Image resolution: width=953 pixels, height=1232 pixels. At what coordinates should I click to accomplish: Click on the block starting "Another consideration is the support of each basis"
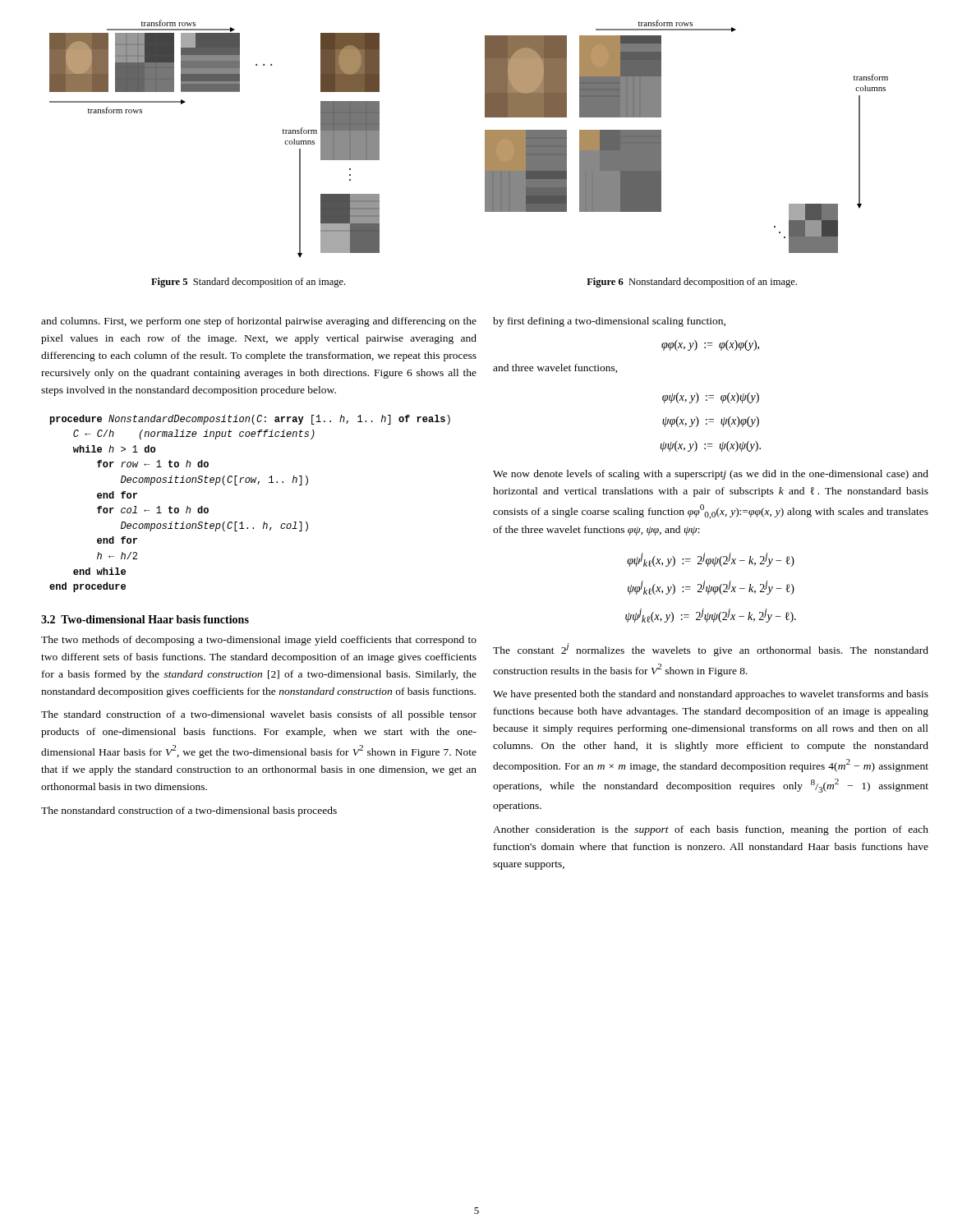click(x=711, y=846)
